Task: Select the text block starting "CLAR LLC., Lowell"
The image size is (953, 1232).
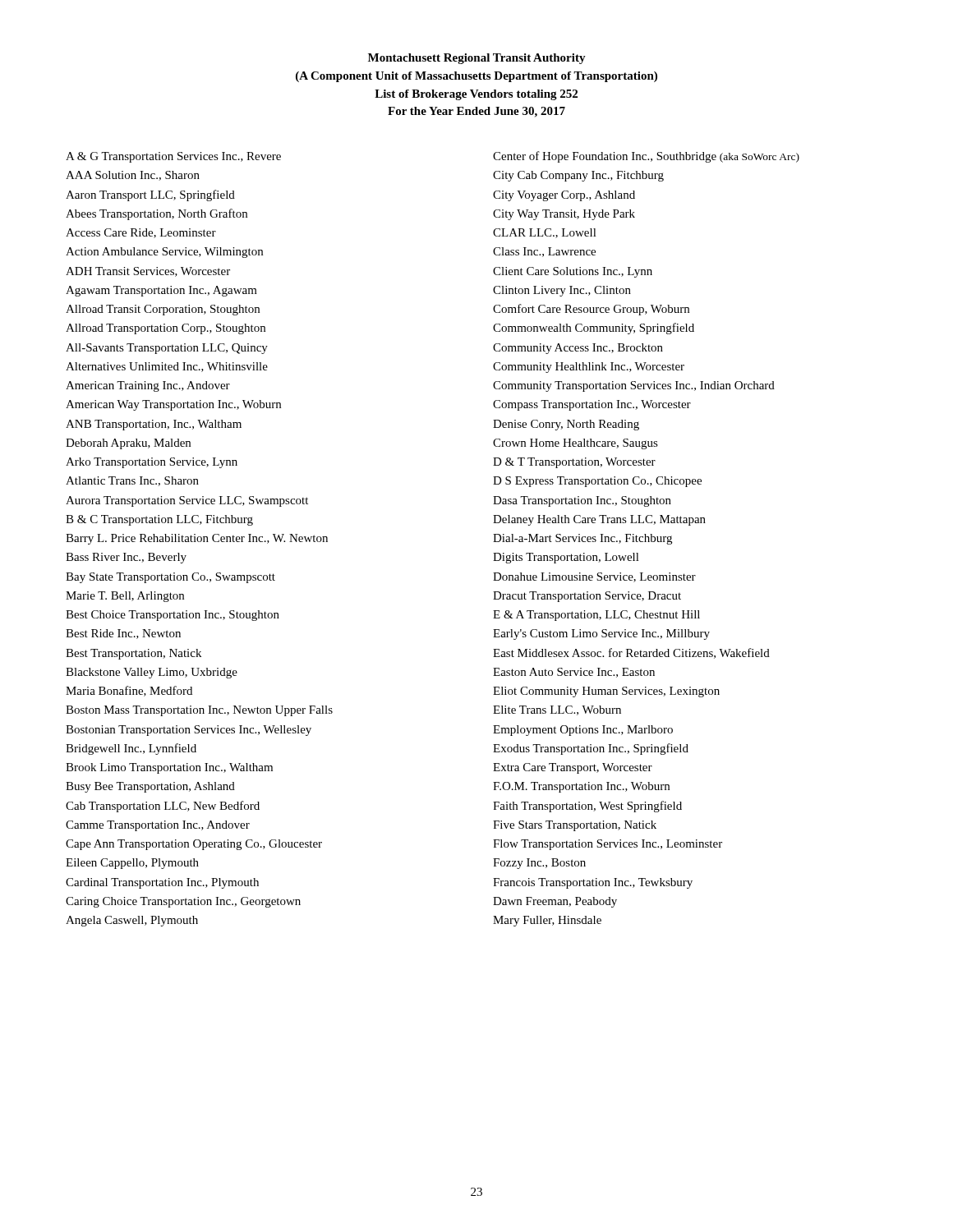Action: 545,232
